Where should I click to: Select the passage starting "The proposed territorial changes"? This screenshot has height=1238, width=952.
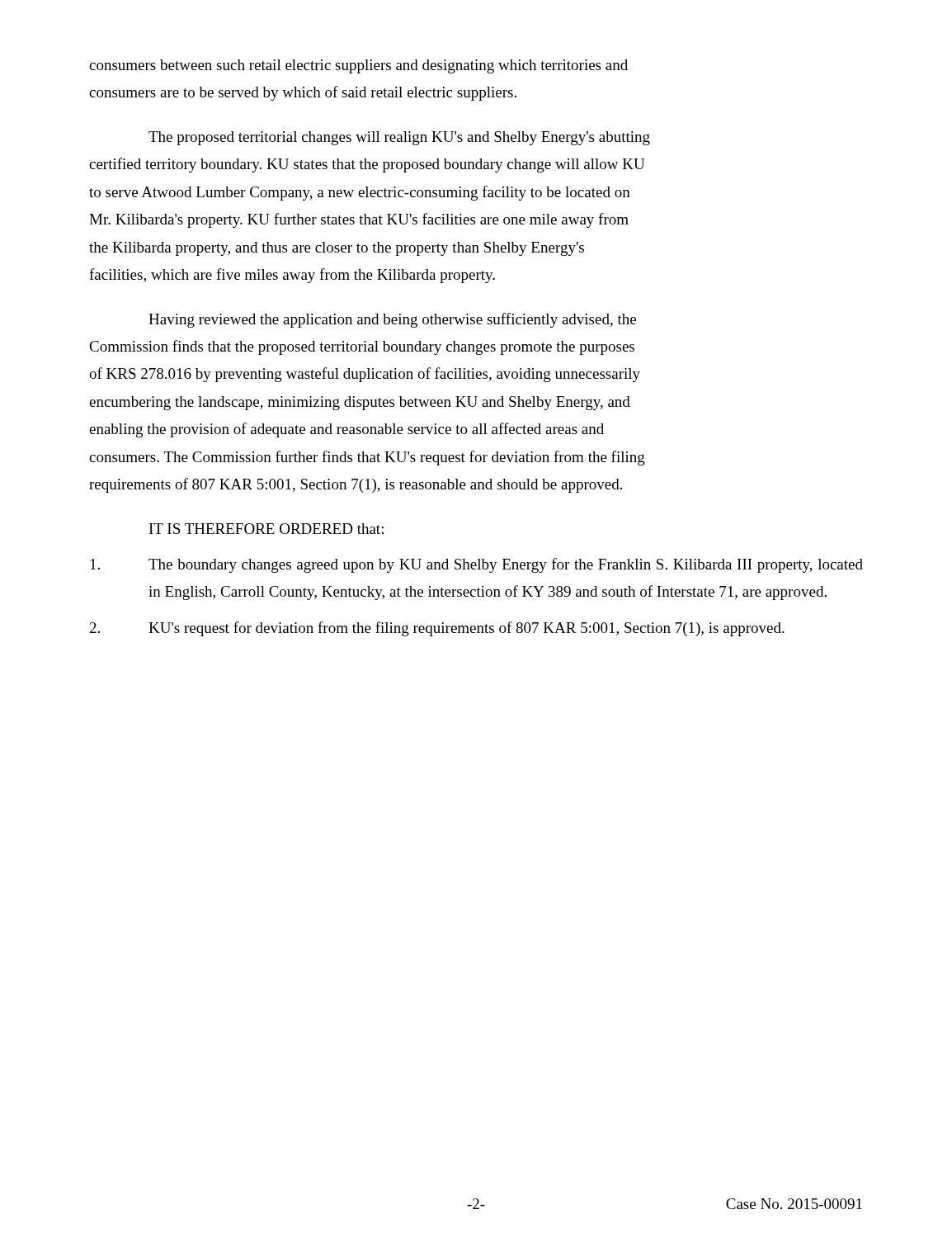pyautogui.click(x=476, y=206)
